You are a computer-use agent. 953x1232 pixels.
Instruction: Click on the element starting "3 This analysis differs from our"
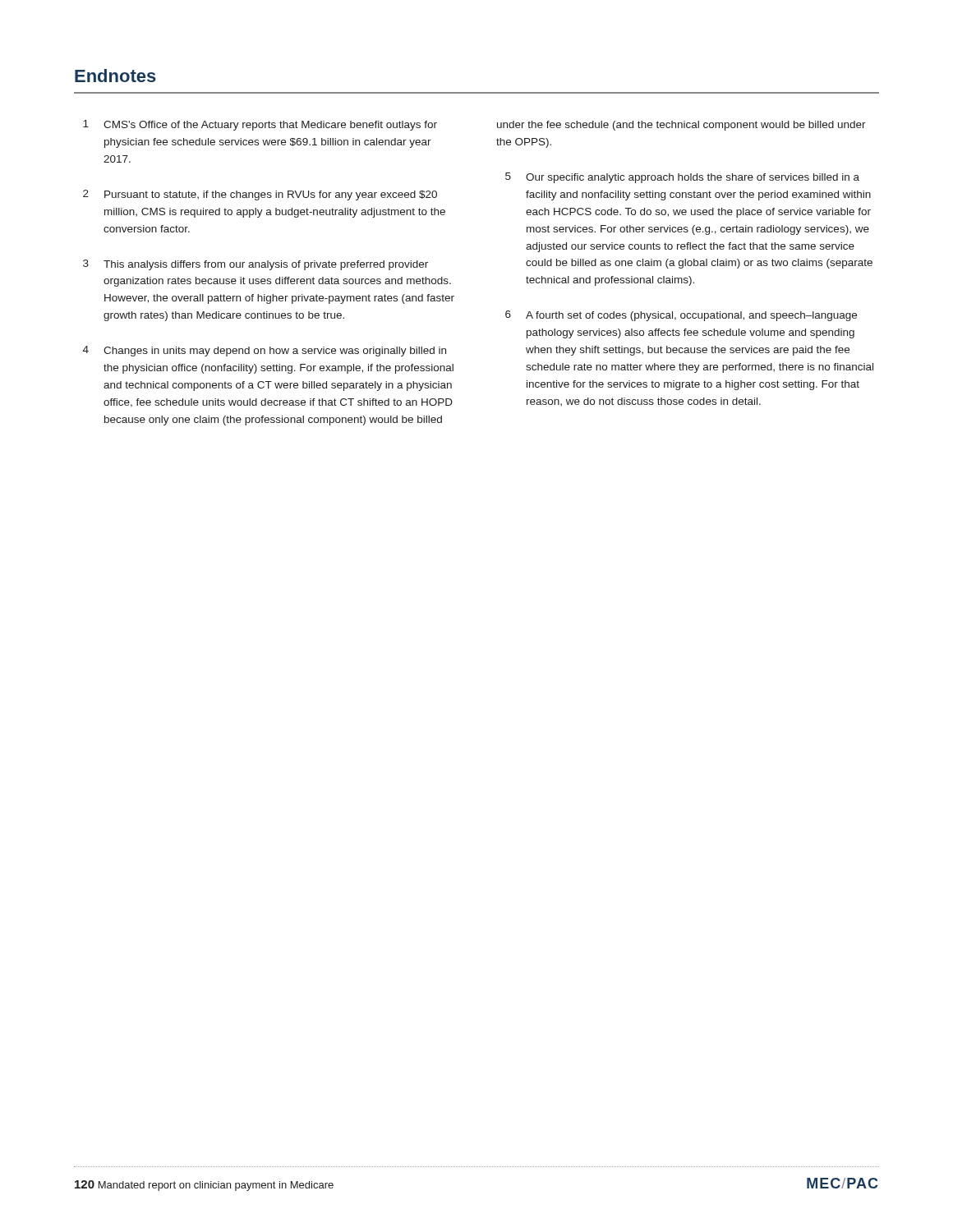coord(265,290)
